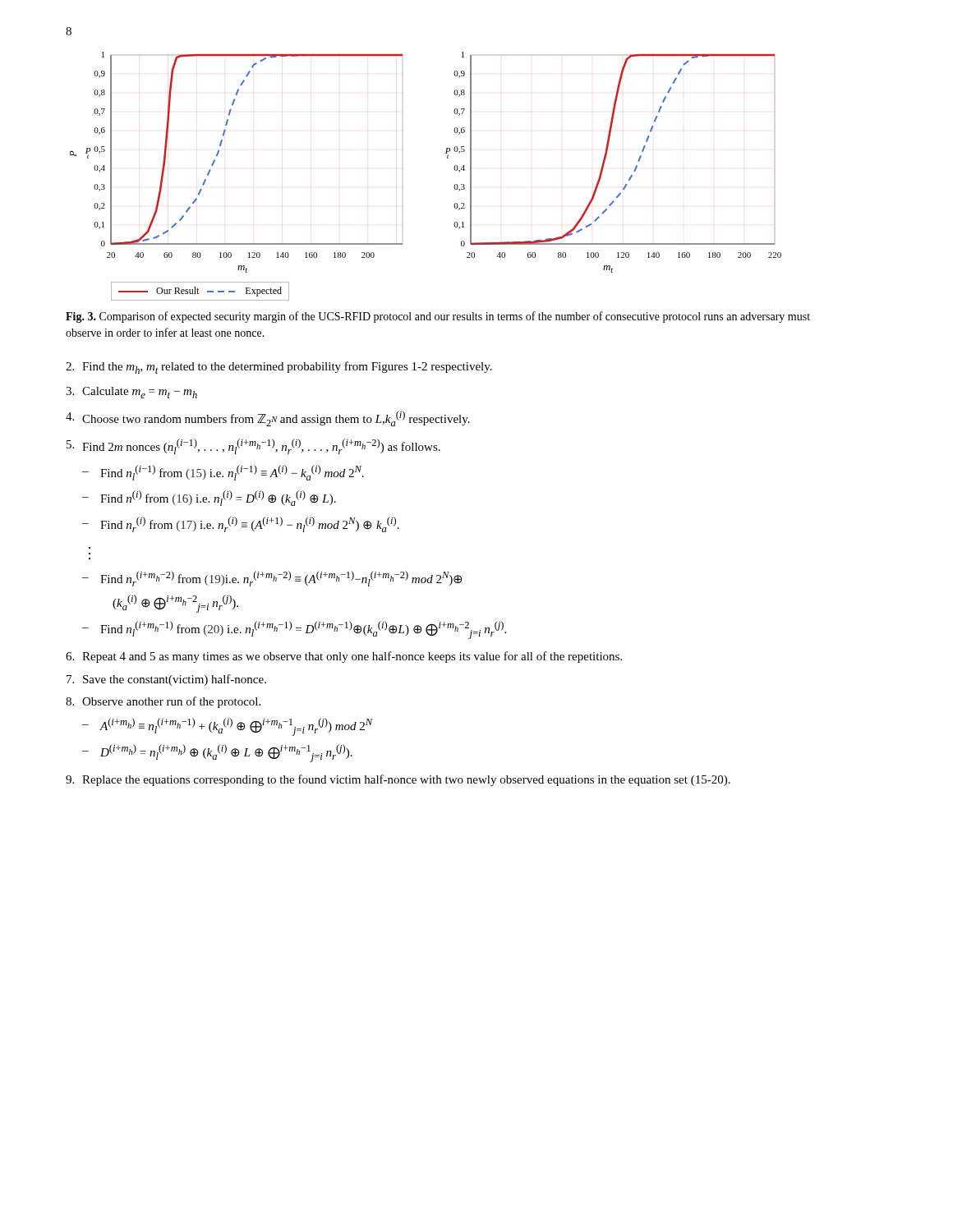Find "3. Calculate me = mt − mh" on this page

click(132, 393)
